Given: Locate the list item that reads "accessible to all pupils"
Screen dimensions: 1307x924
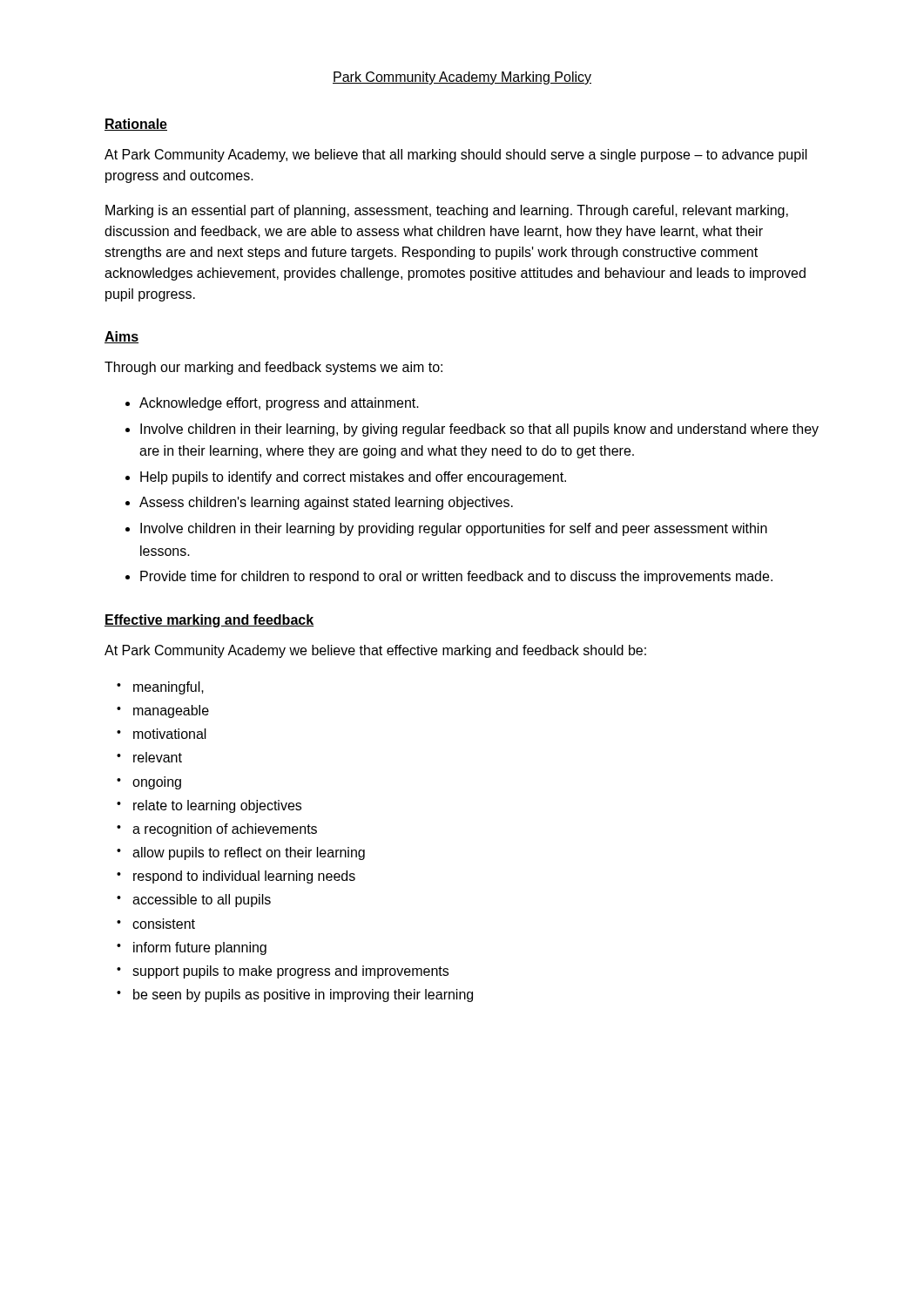Looking at the screenshot, I should [202, 900].
